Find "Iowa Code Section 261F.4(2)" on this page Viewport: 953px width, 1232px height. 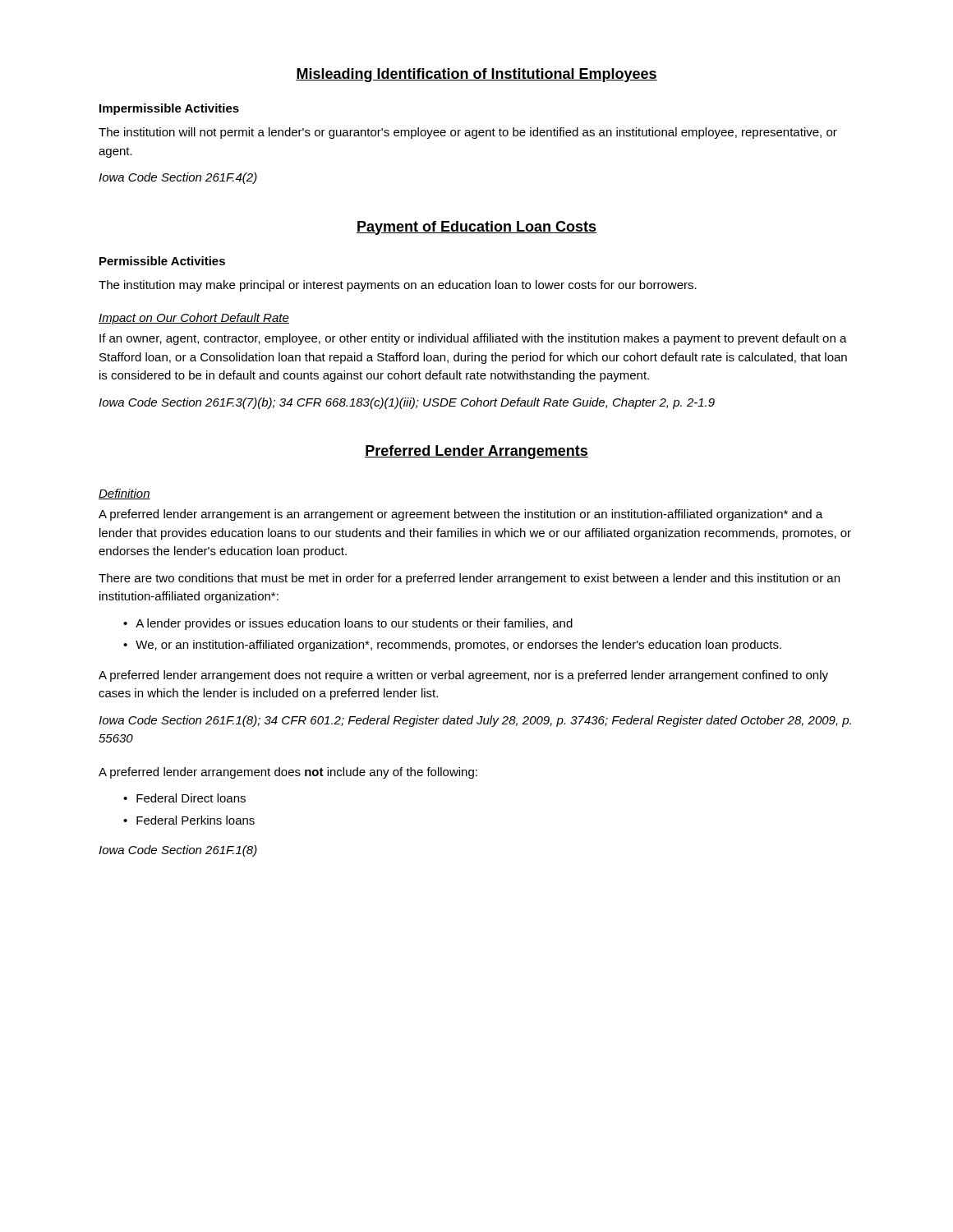(x=178, y=177)
